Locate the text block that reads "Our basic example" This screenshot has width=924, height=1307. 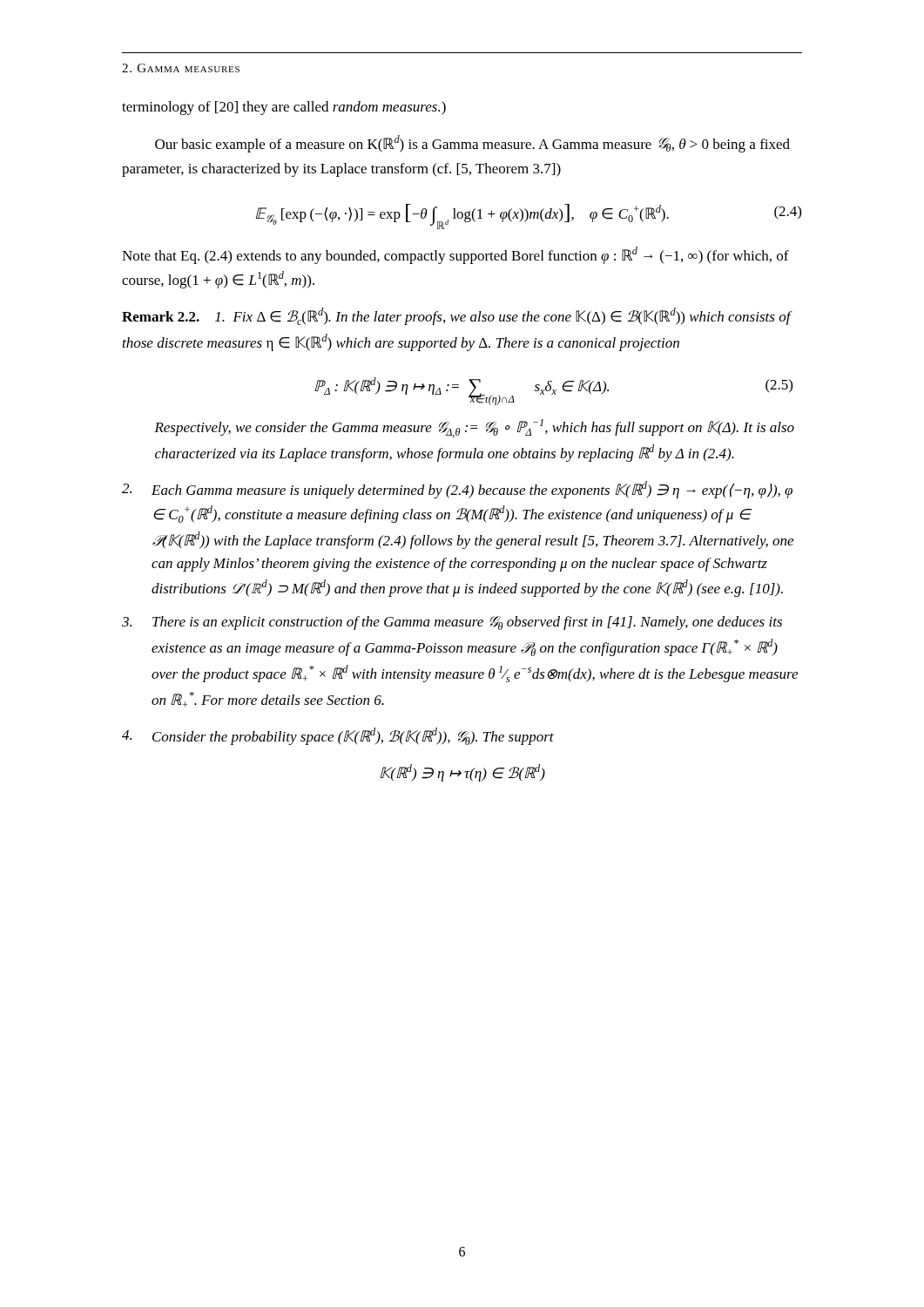[x=456, y=155]
